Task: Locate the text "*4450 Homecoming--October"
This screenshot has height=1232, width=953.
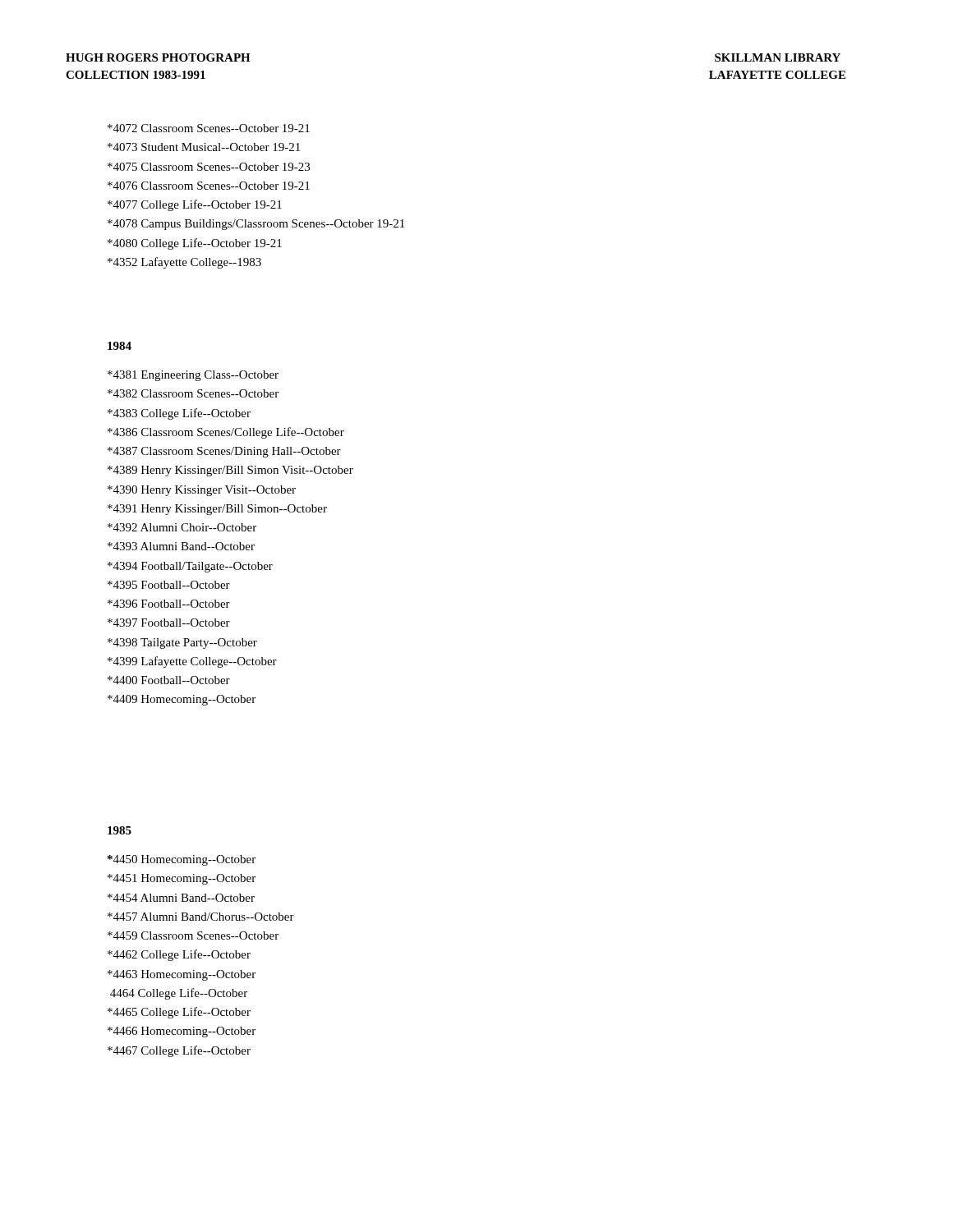Action: click(181, 859)
